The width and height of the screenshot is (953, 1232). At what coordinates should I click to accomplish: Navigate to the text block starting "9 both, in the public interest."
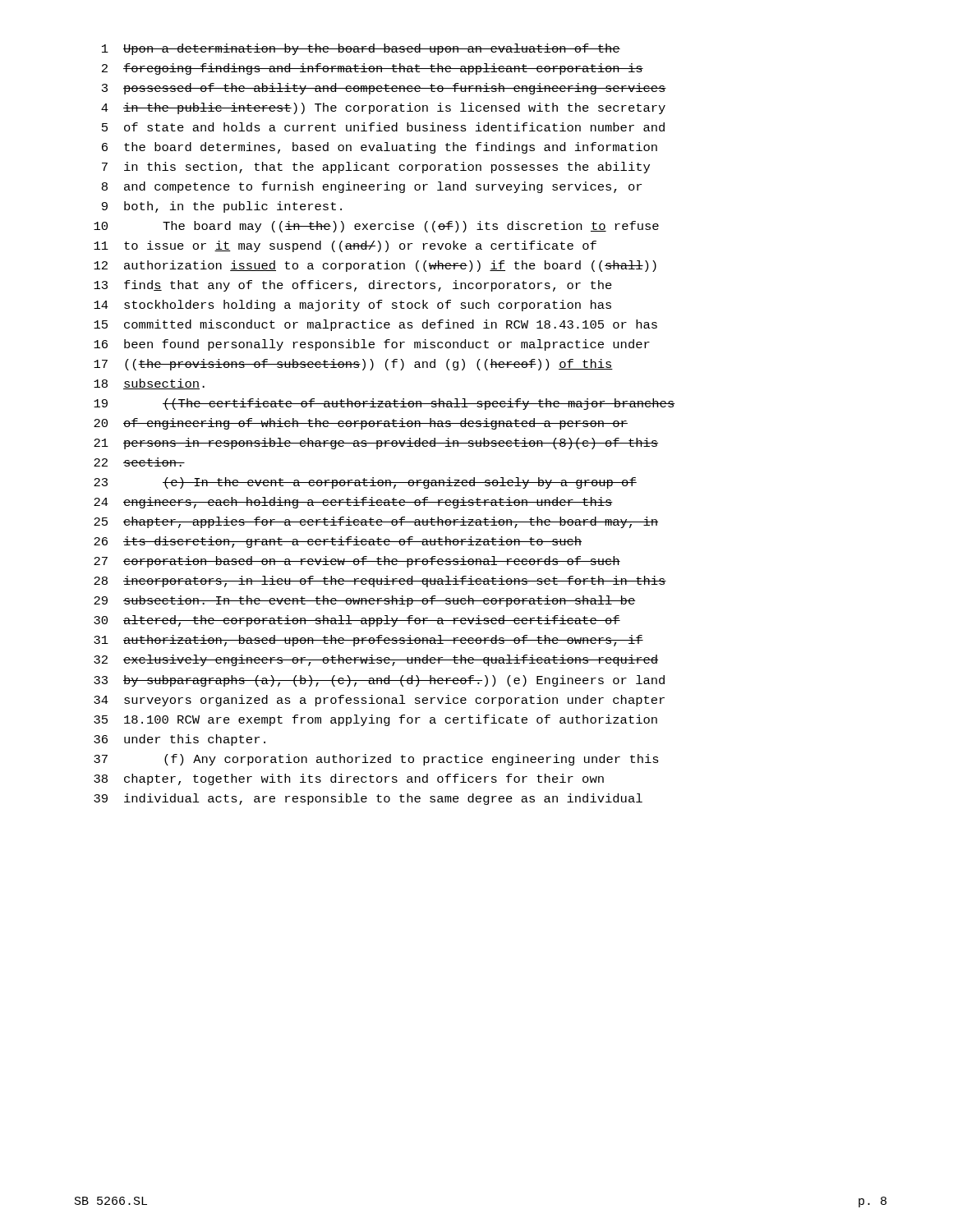point(222,207)
